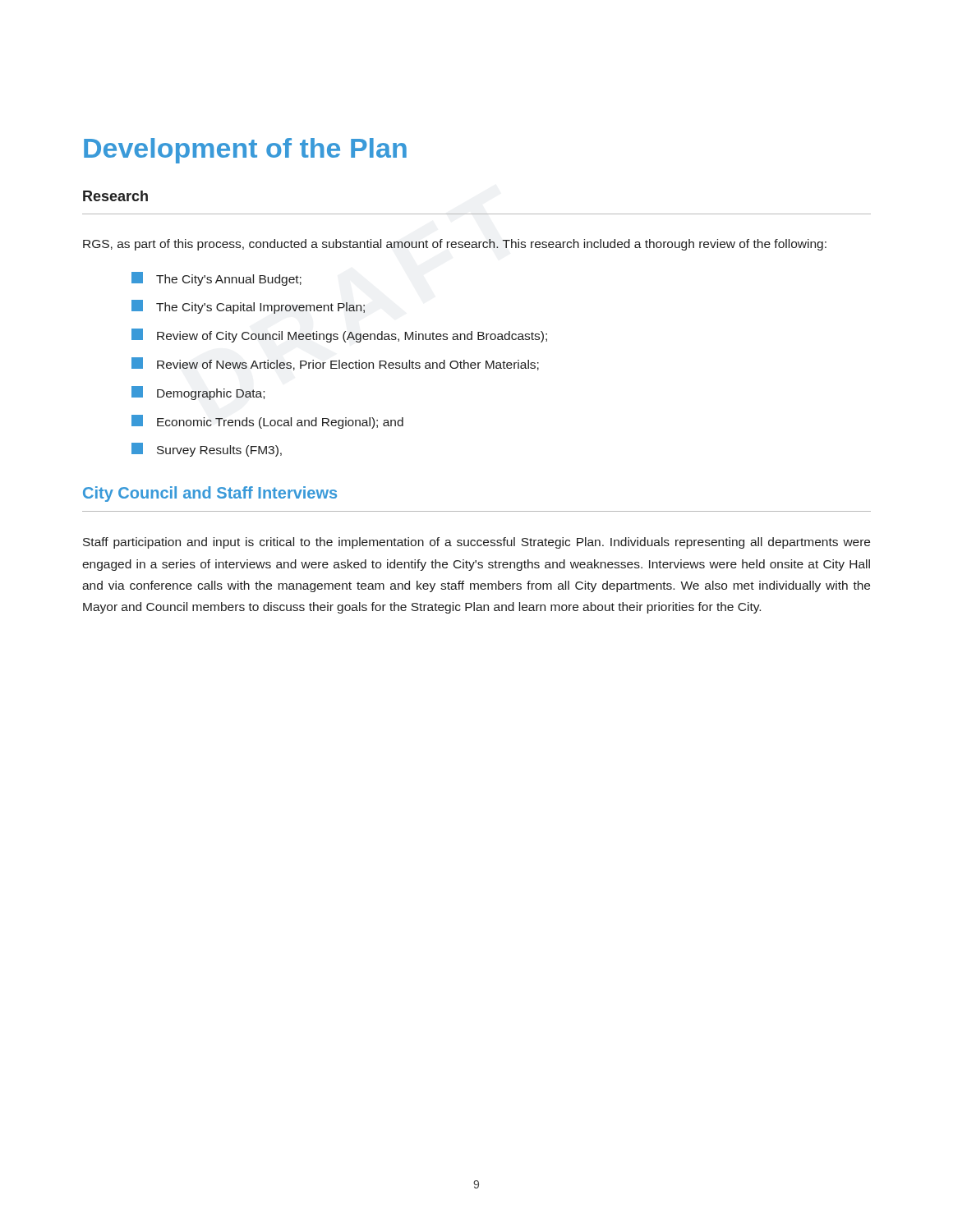953x1232 pixels.
Task: Point to "Survey Results (FM3),"
Action: point(207,450)
